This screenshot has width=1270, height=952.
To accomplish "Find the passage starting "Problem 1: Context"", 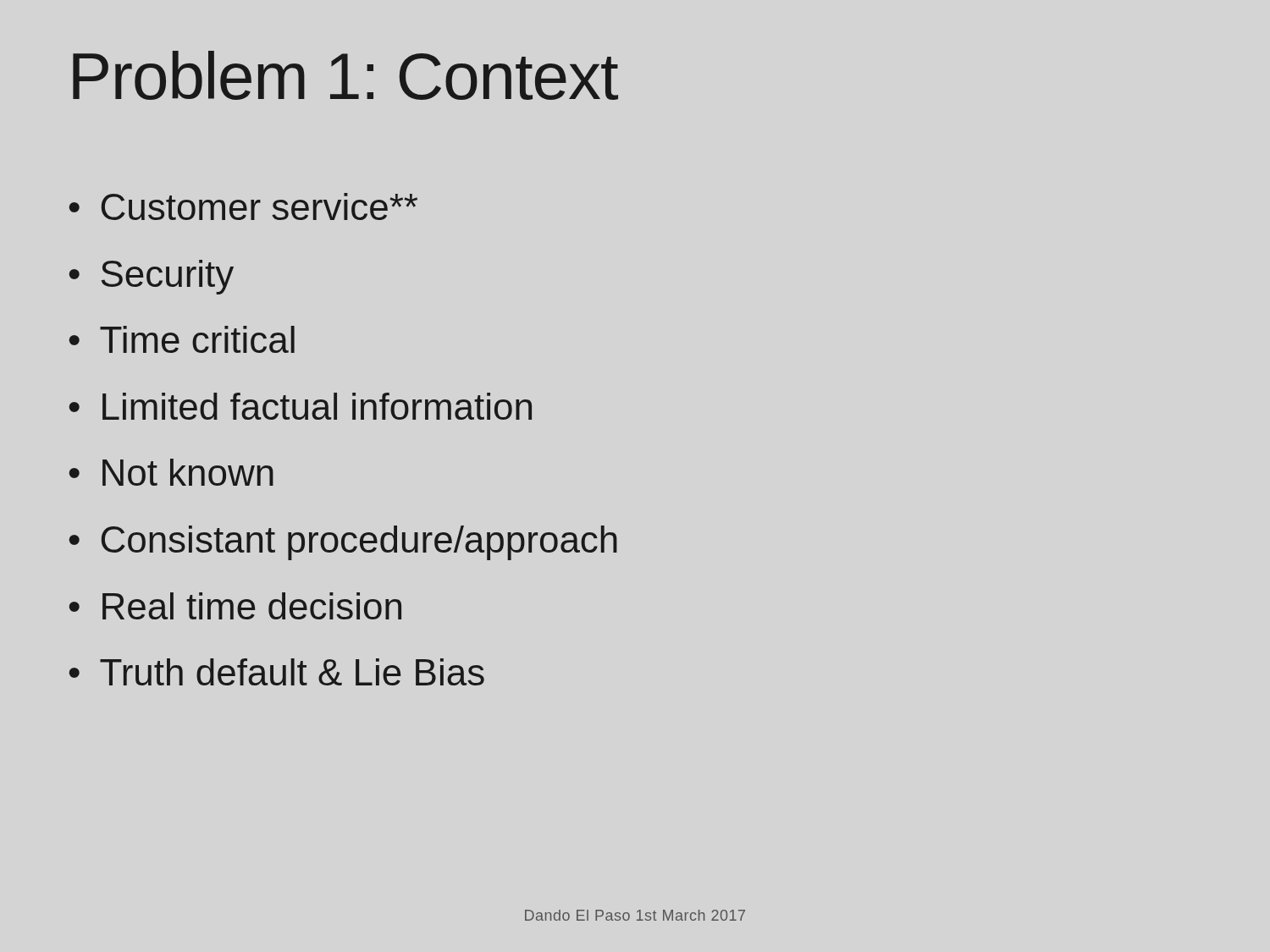I will 343,77.
